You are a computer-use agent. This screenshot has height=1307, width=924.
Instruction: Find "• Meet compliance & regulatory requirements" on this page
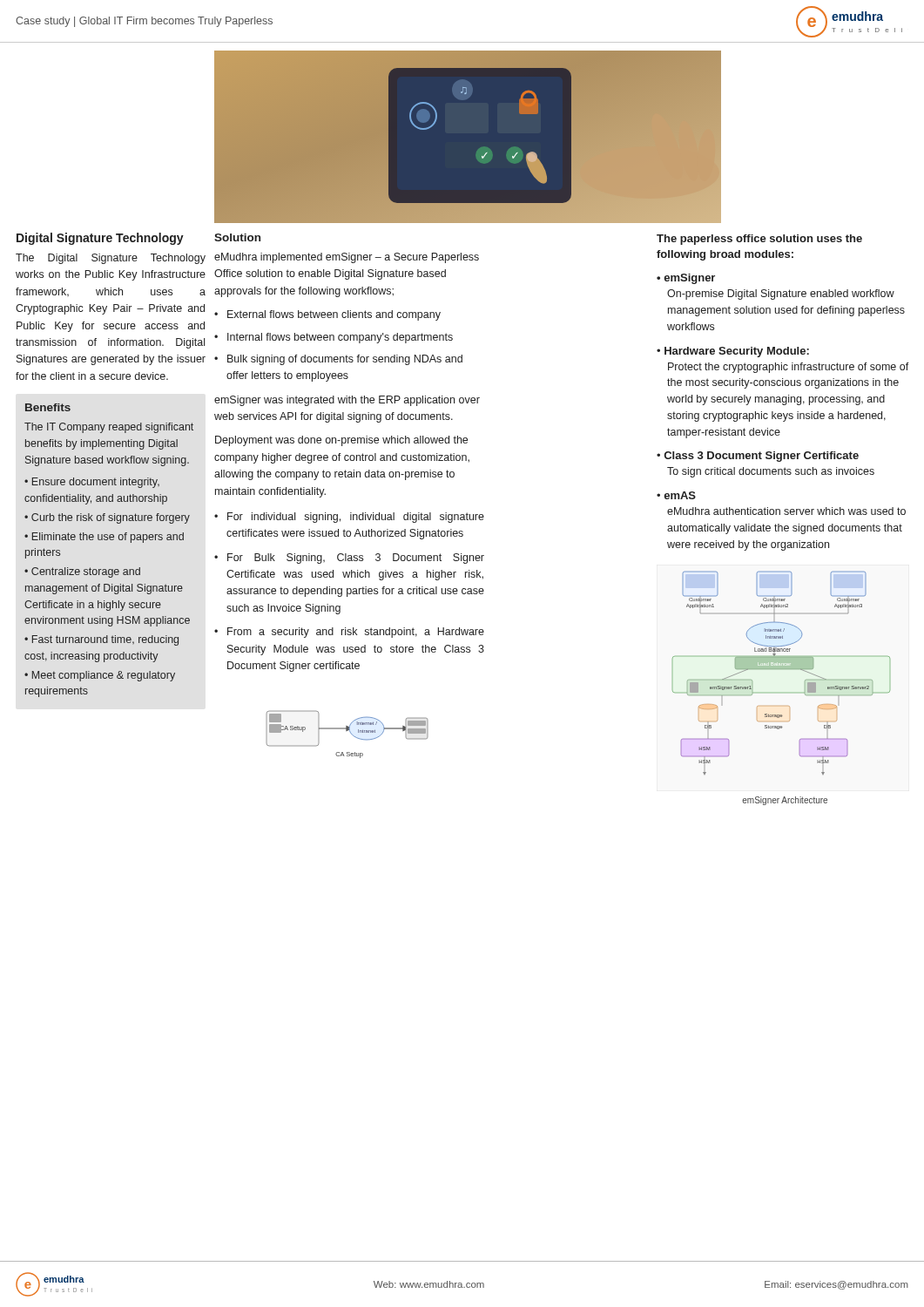click(x=100, y=683)
